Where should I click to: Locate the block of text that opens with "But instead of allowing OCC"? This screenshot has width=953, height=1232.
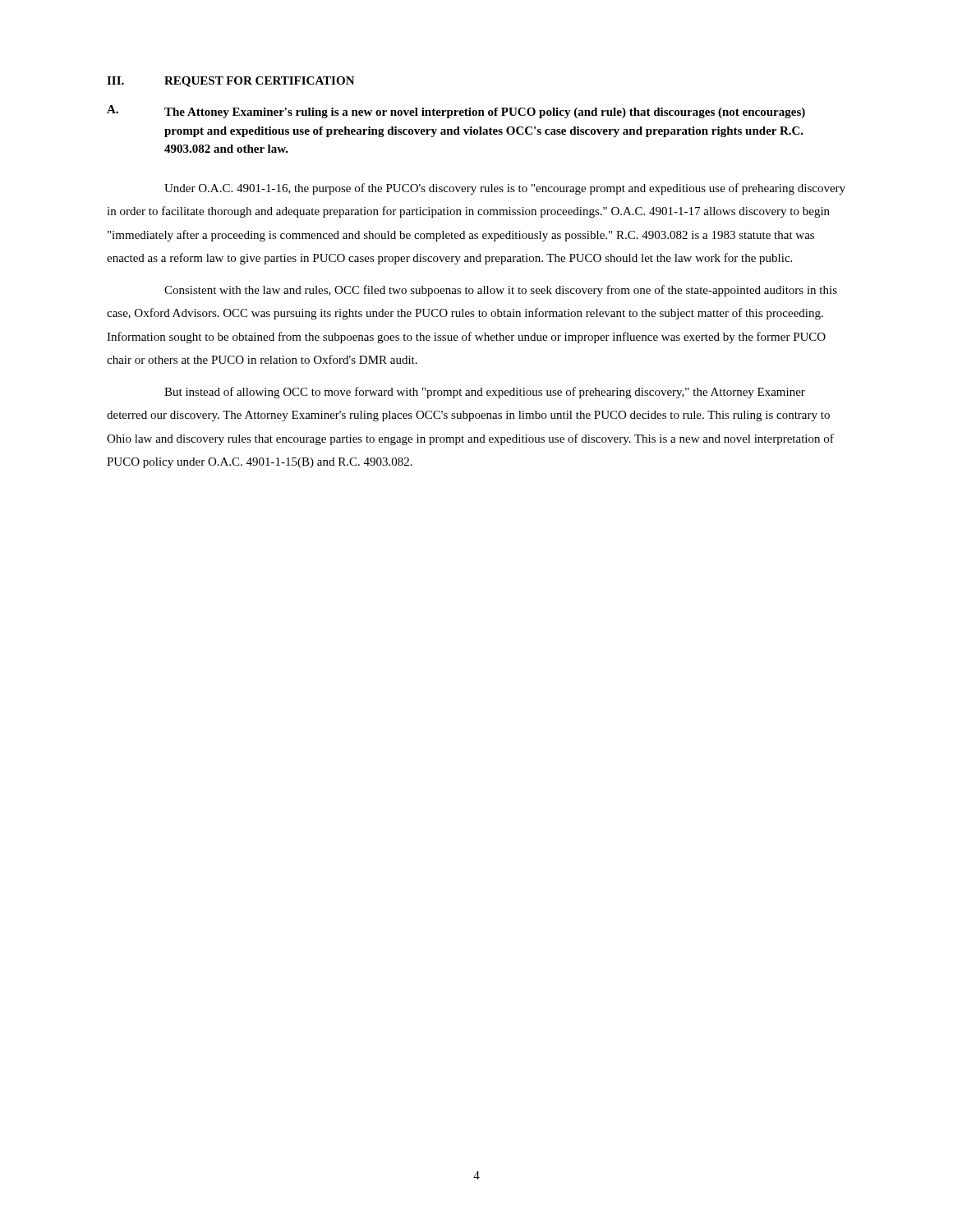470,426
